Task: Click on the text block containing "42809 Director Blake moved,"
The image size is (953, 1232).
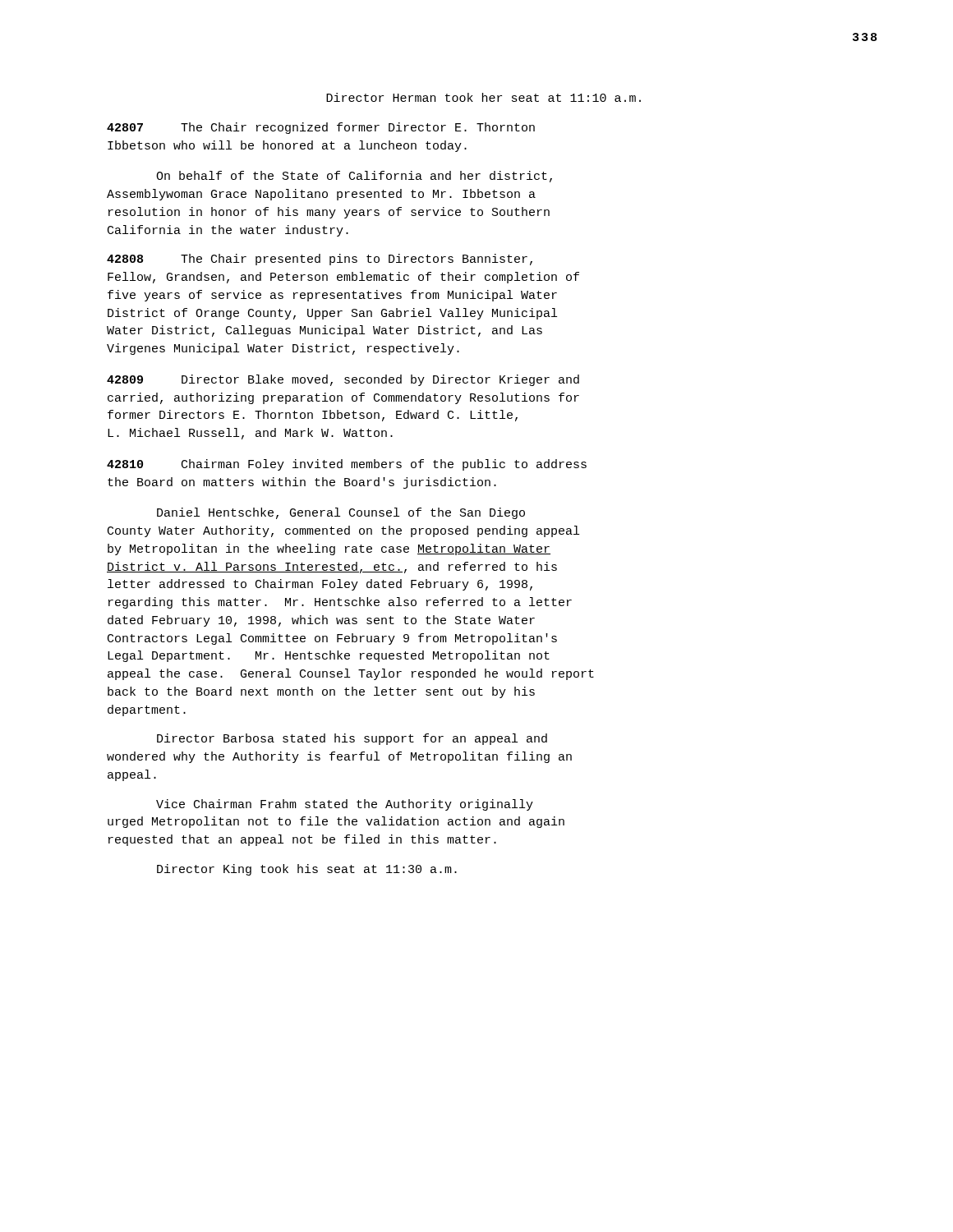Action: pos(343,407)
